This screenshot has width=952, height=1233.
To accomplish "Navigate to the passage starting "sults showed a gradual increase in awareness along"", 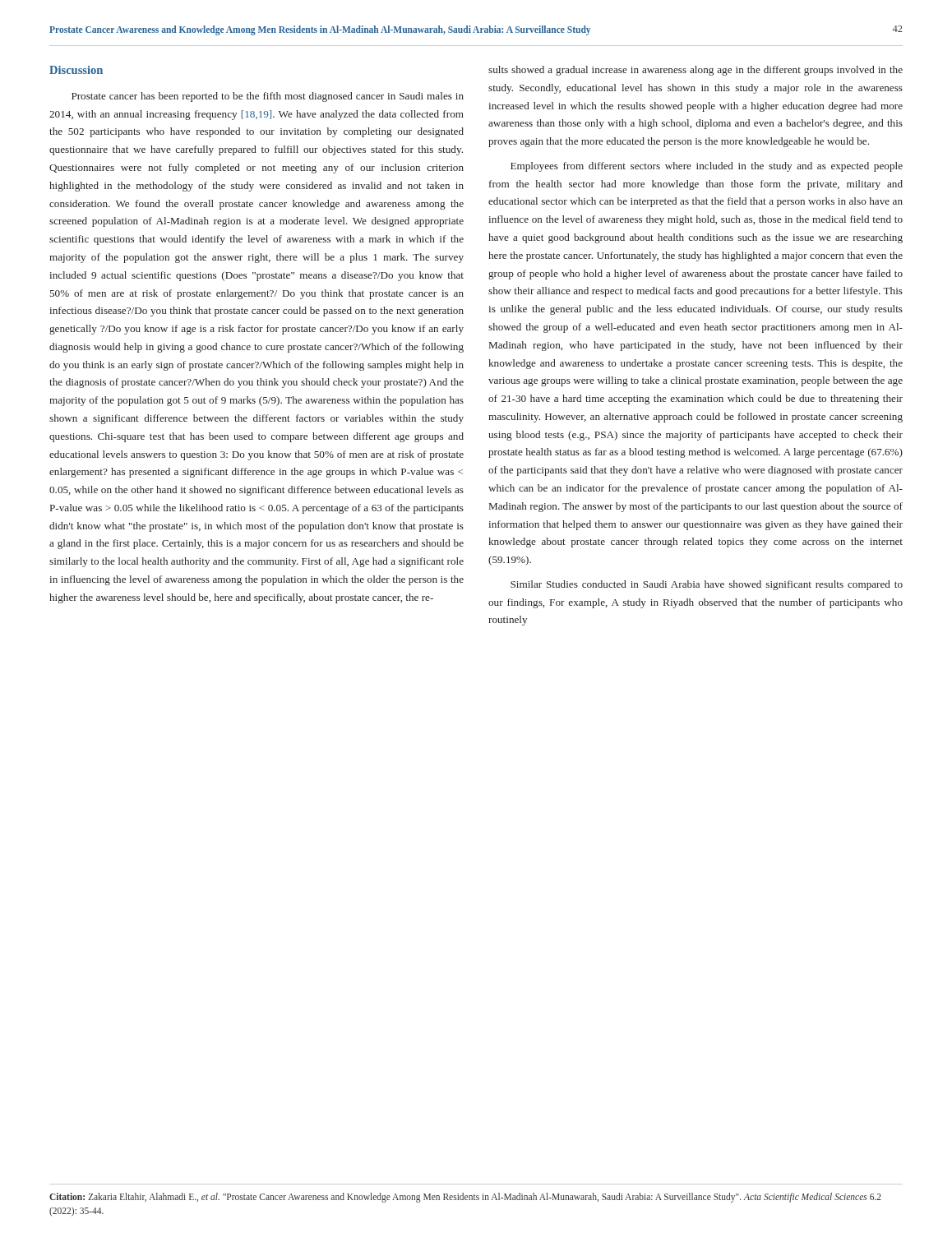I will 696,345.
